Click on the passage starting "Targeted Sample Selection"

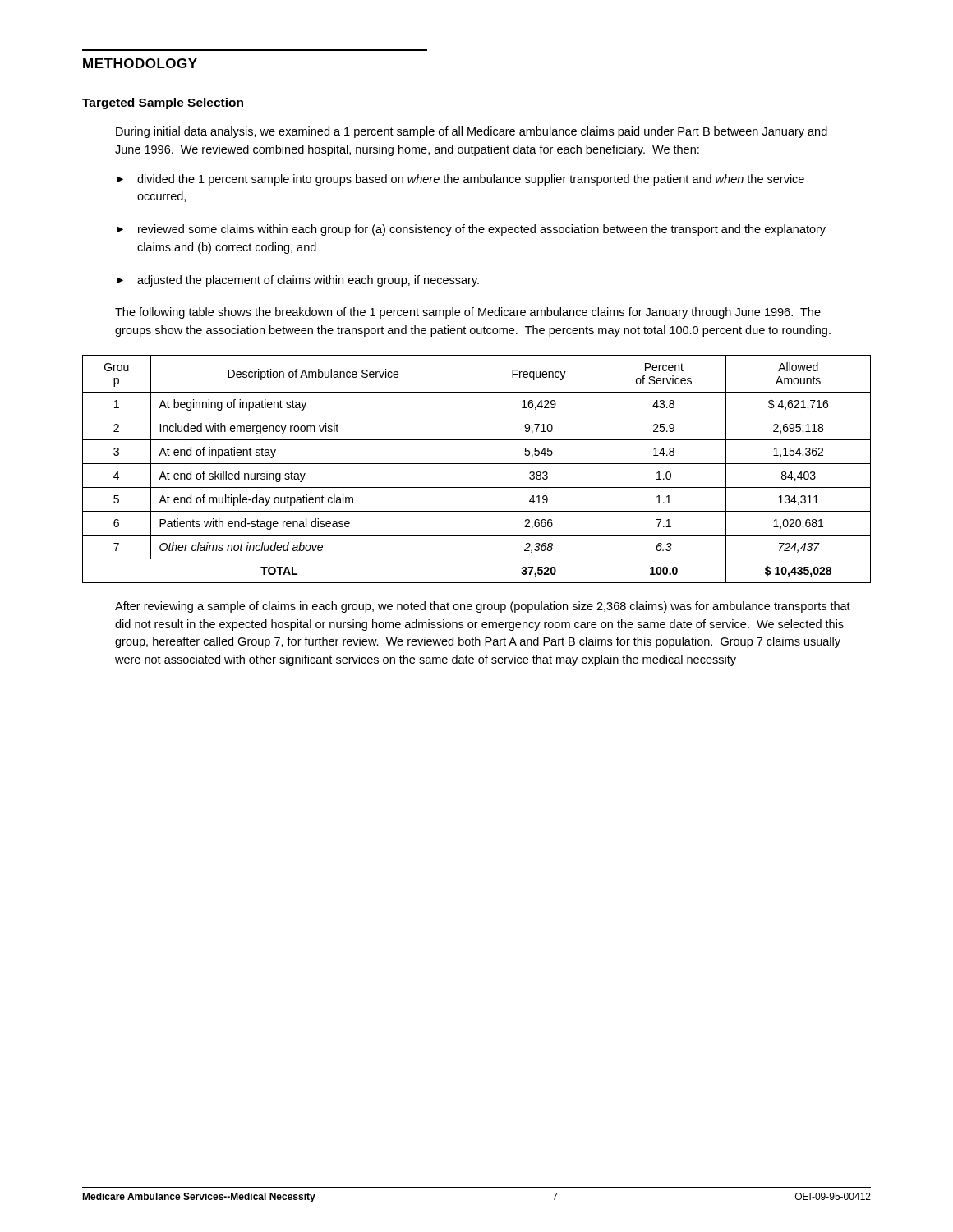point(163,102)
